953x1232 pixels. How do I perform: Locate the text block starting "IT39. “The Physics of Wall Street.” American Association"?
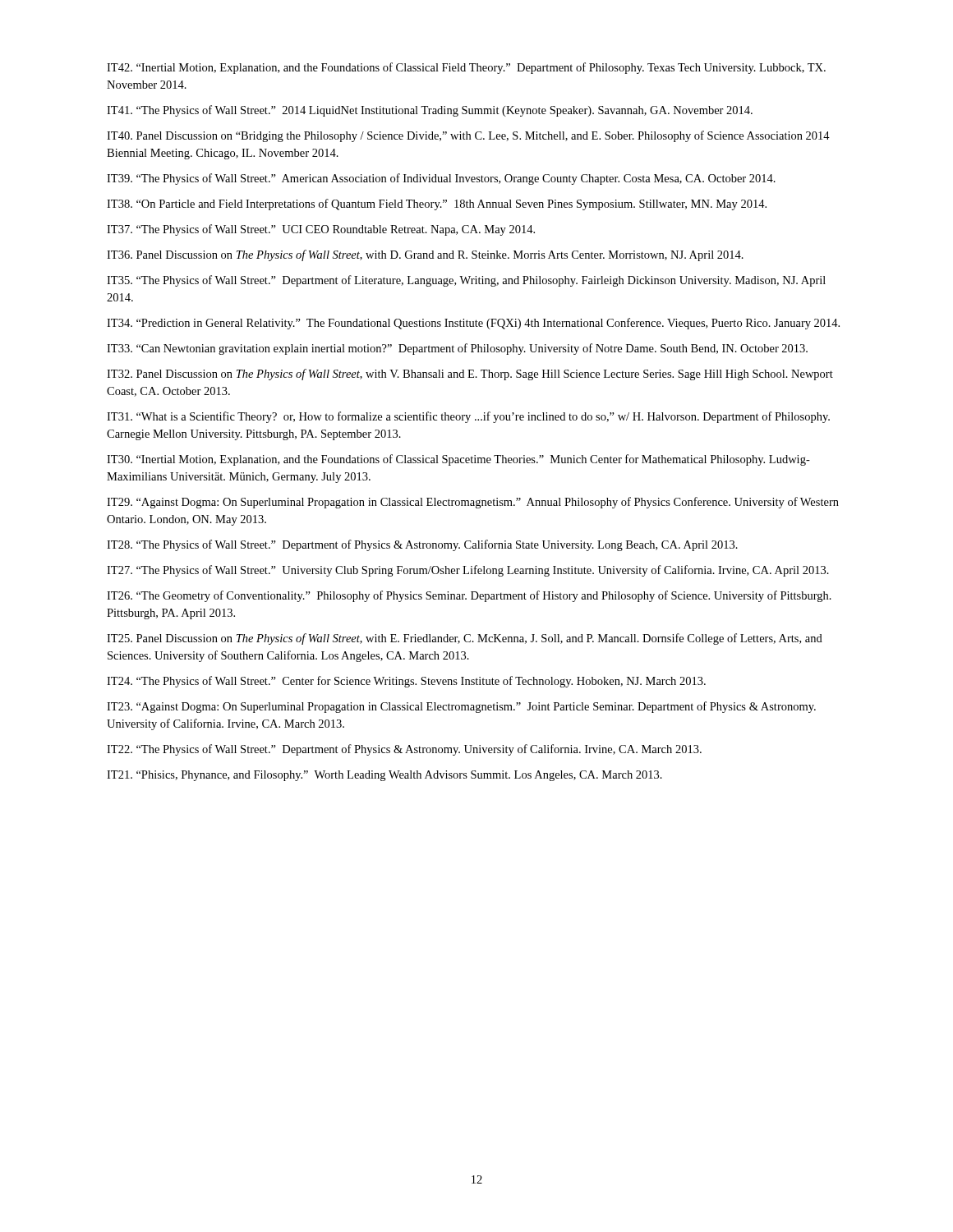[476, 179]
